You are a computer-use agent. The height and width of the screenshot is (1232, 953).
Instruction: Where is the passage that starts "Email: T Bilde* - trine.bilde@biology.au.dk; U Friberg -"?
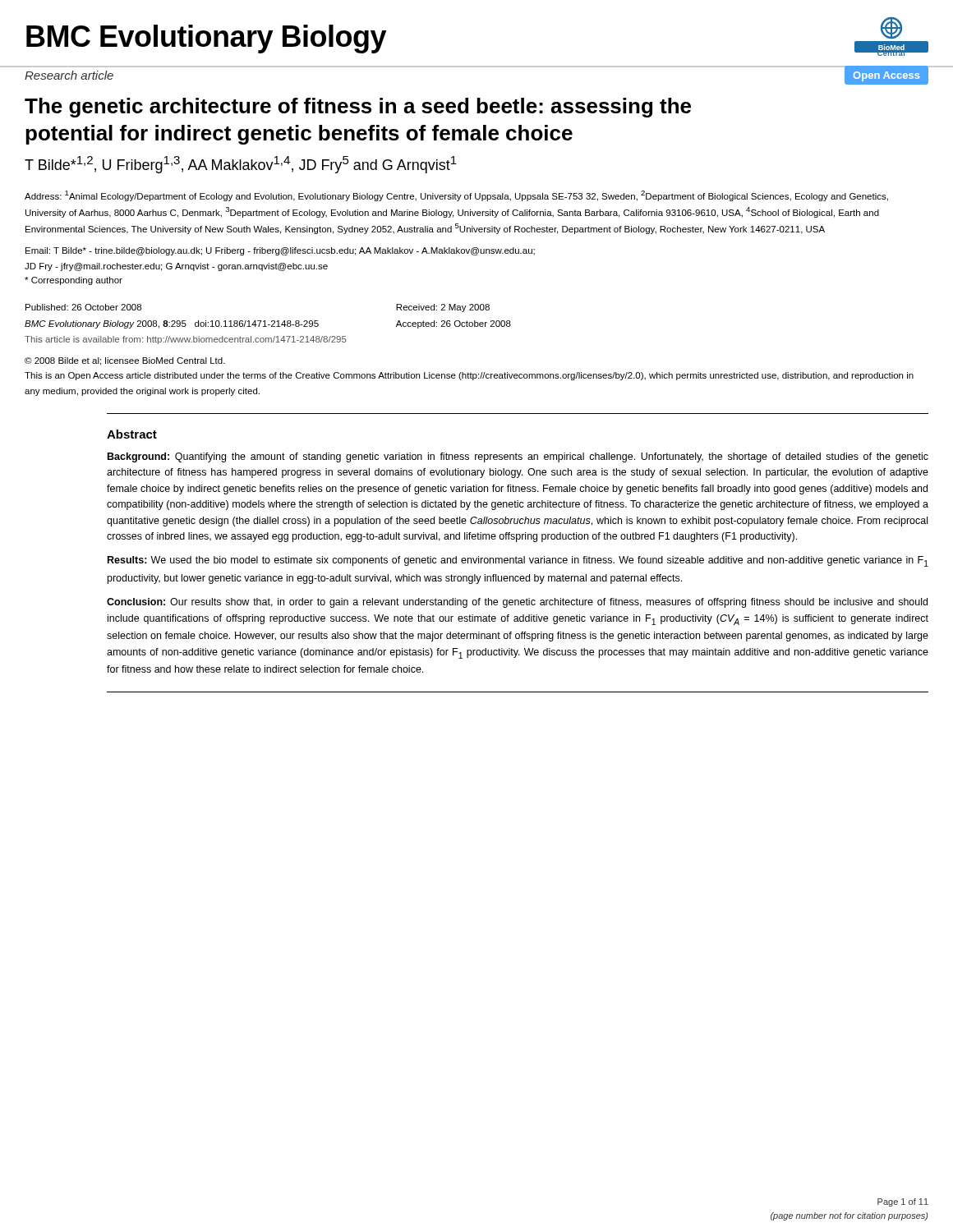coord(280,258)
